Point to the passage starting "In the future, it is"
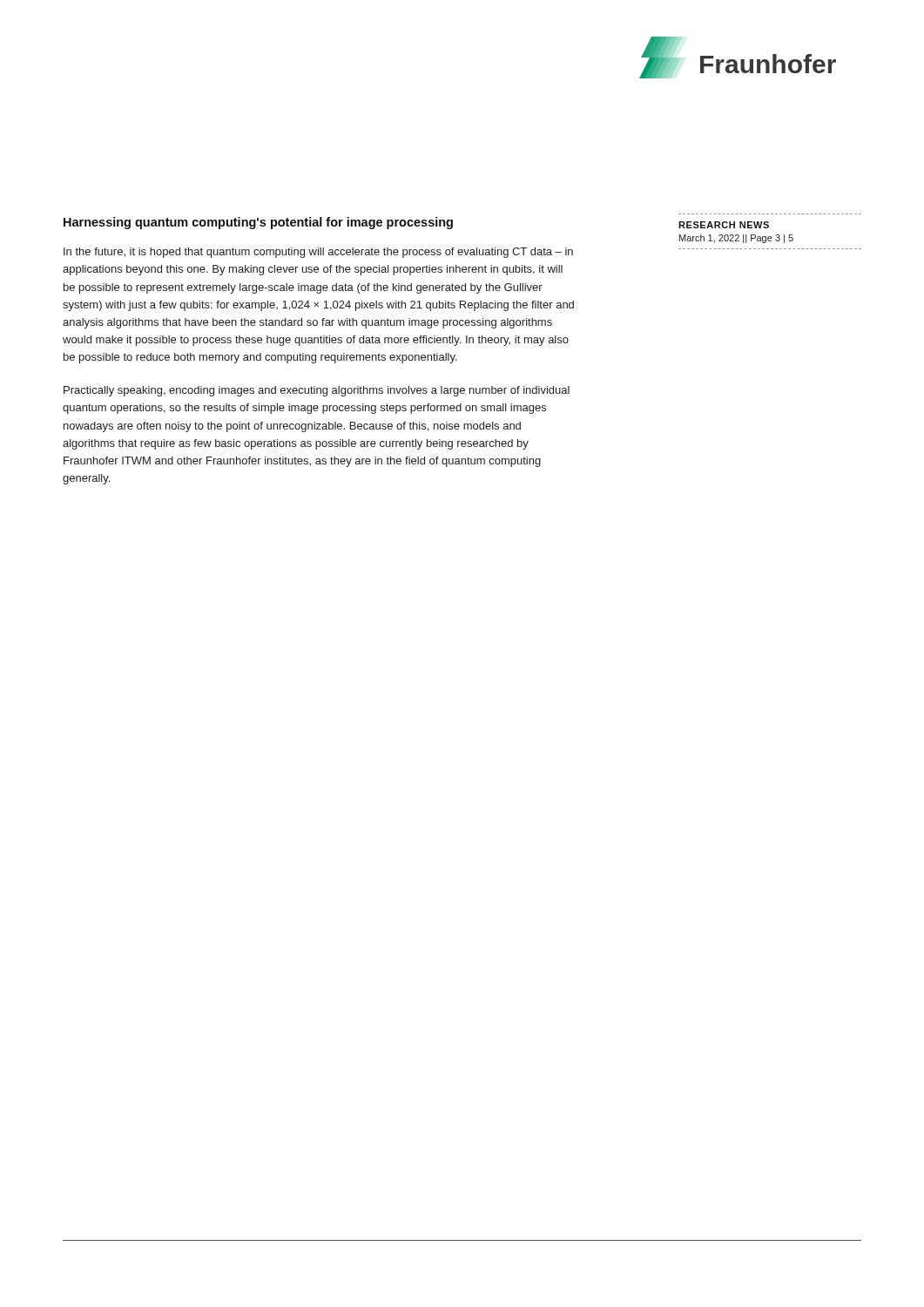 pos(320,305)
